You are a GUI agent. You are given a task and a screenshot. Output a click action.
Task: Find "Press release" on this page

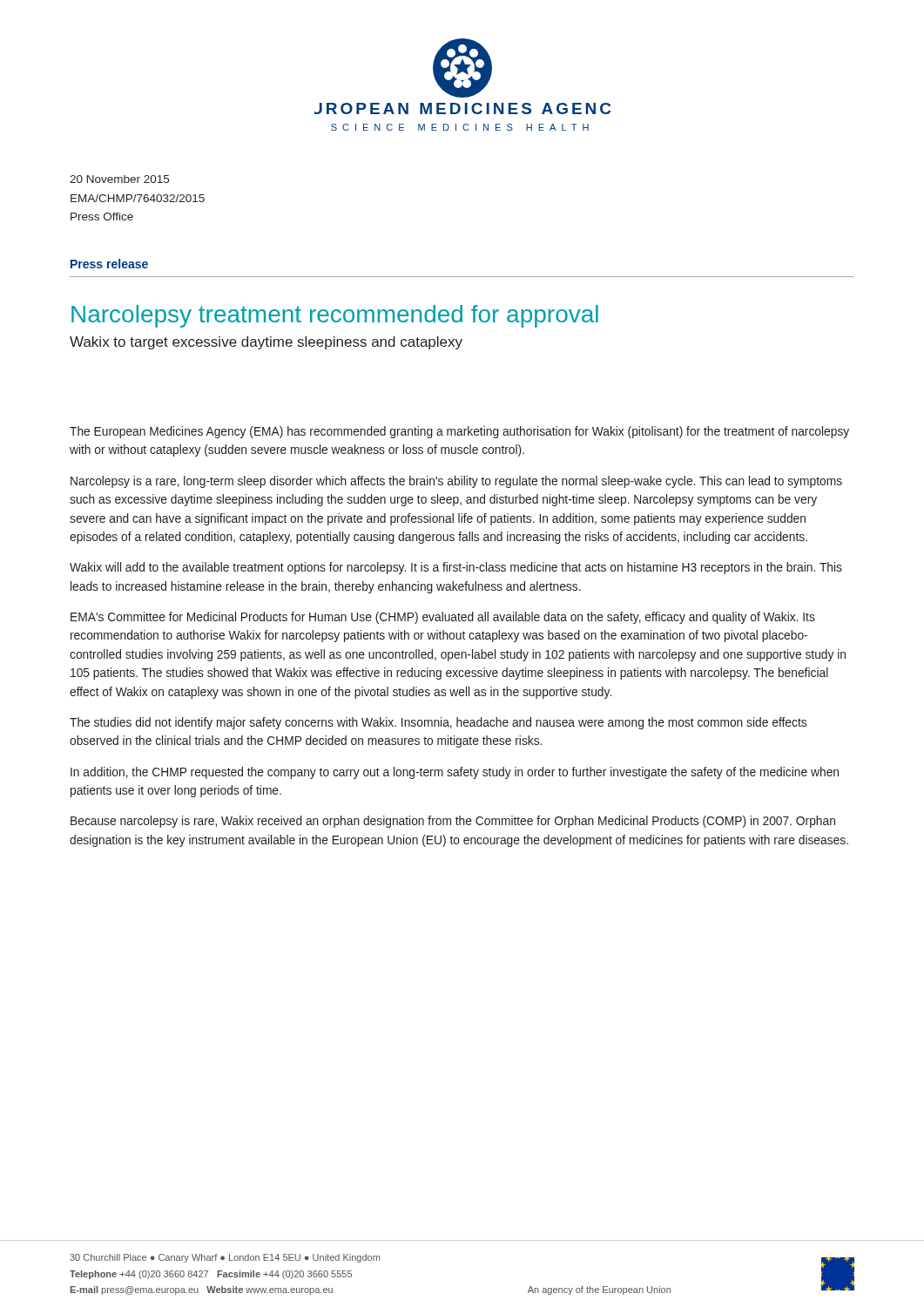[109, 264]
